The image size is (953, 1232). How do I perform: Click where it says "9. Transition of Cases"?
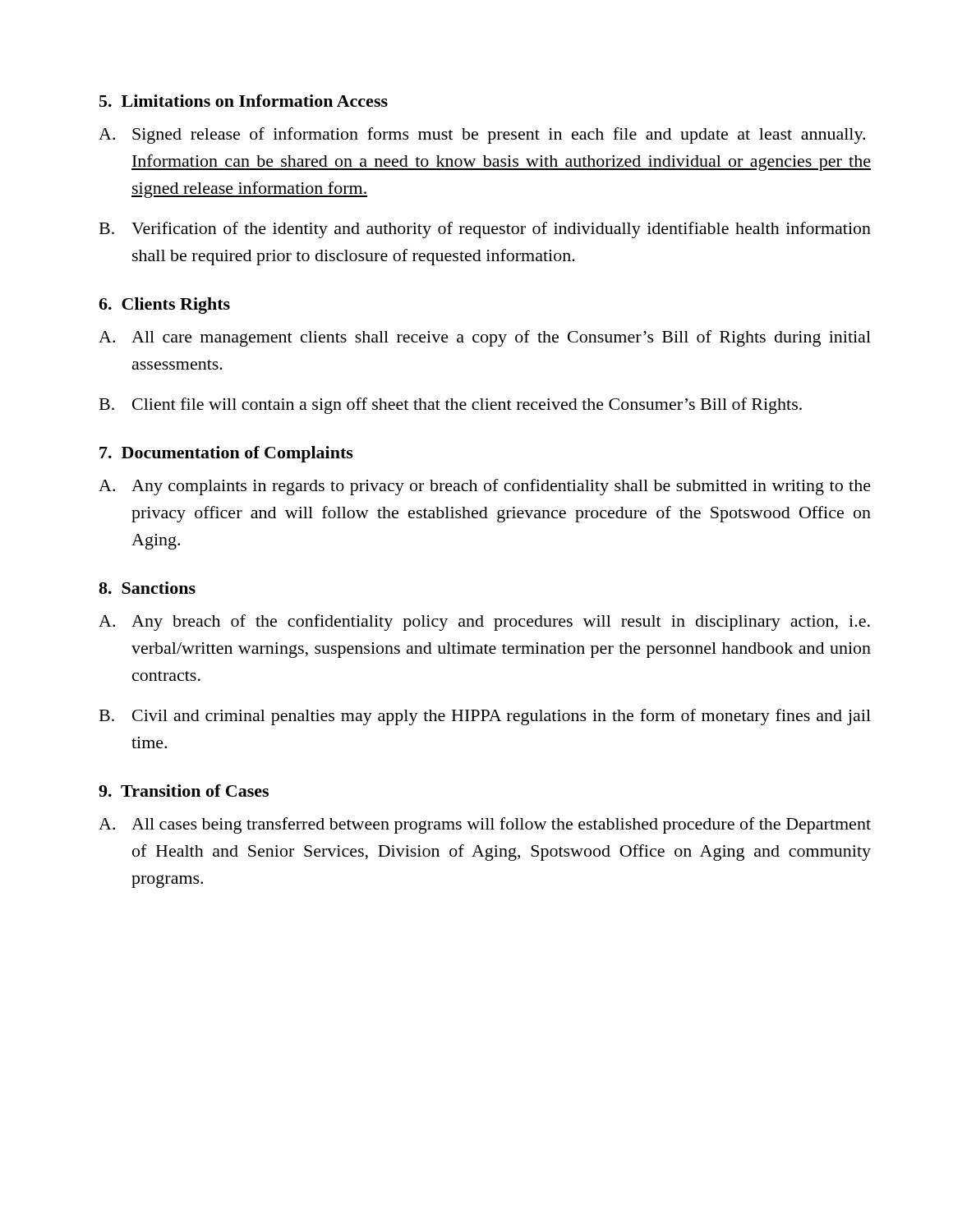(x=184, y=791)
